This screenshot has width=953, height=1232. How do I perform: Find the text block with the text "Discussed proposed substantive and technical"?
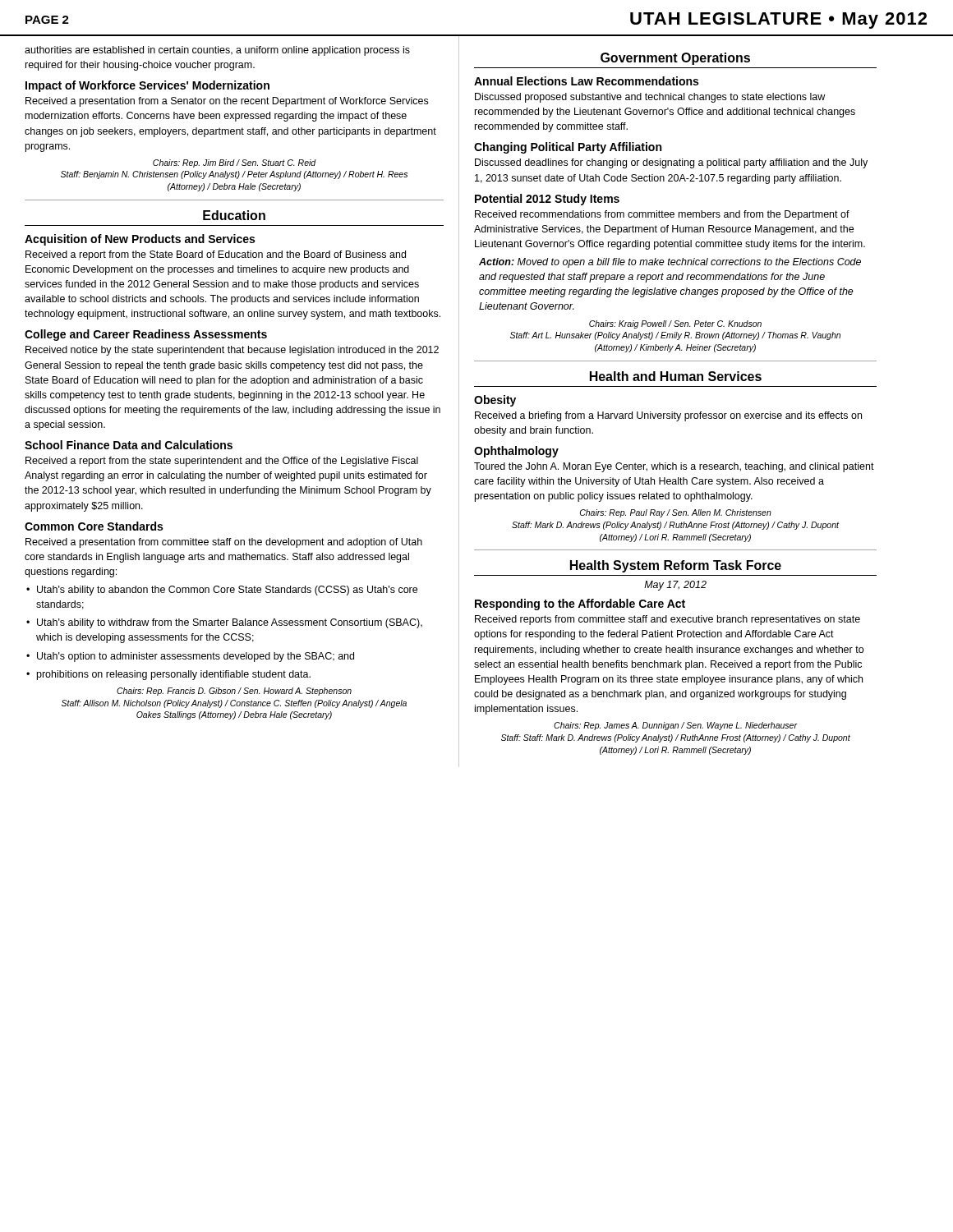pos(665,112)
